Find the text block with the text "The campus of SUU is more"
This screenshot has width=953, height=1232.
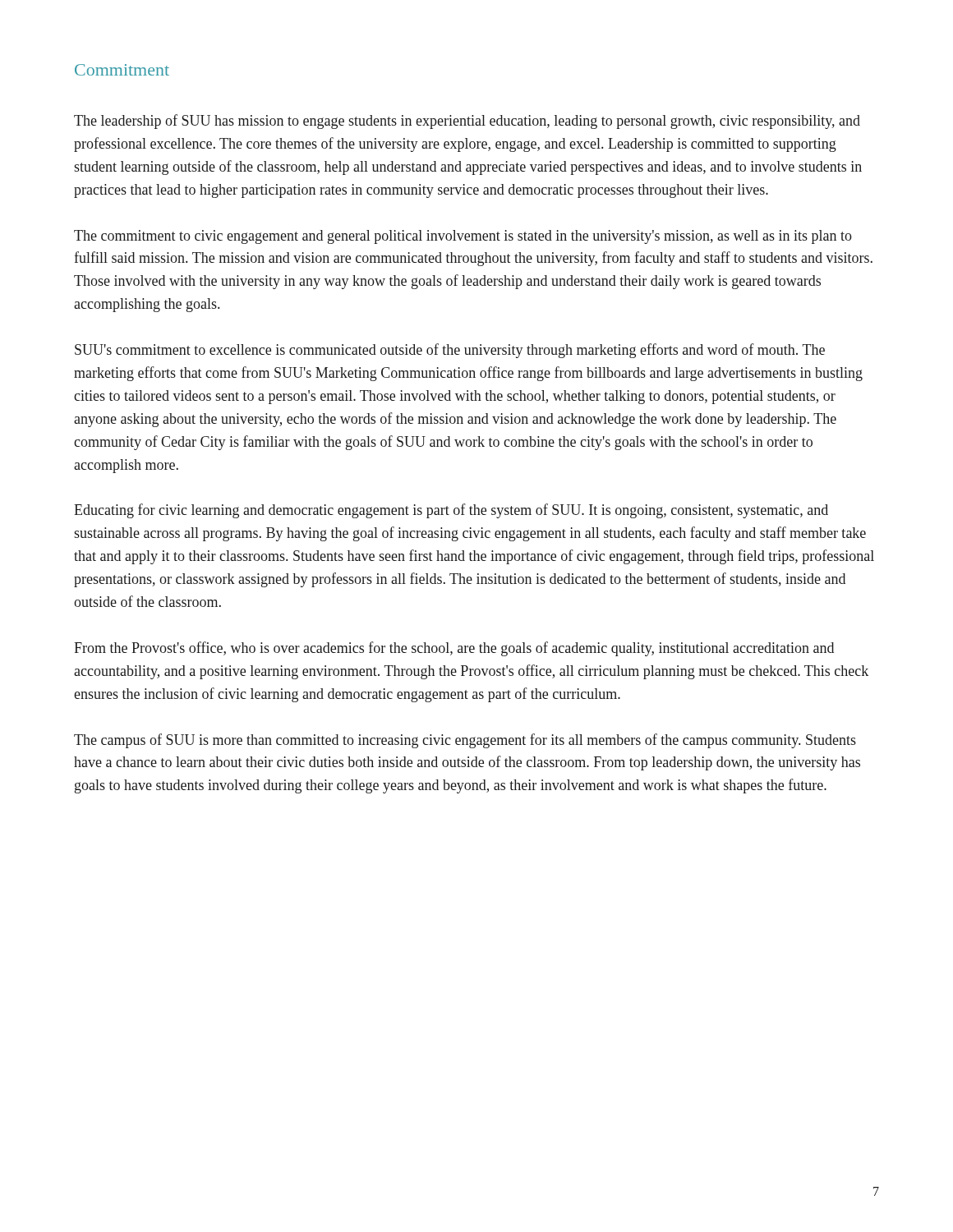[476, 763]
